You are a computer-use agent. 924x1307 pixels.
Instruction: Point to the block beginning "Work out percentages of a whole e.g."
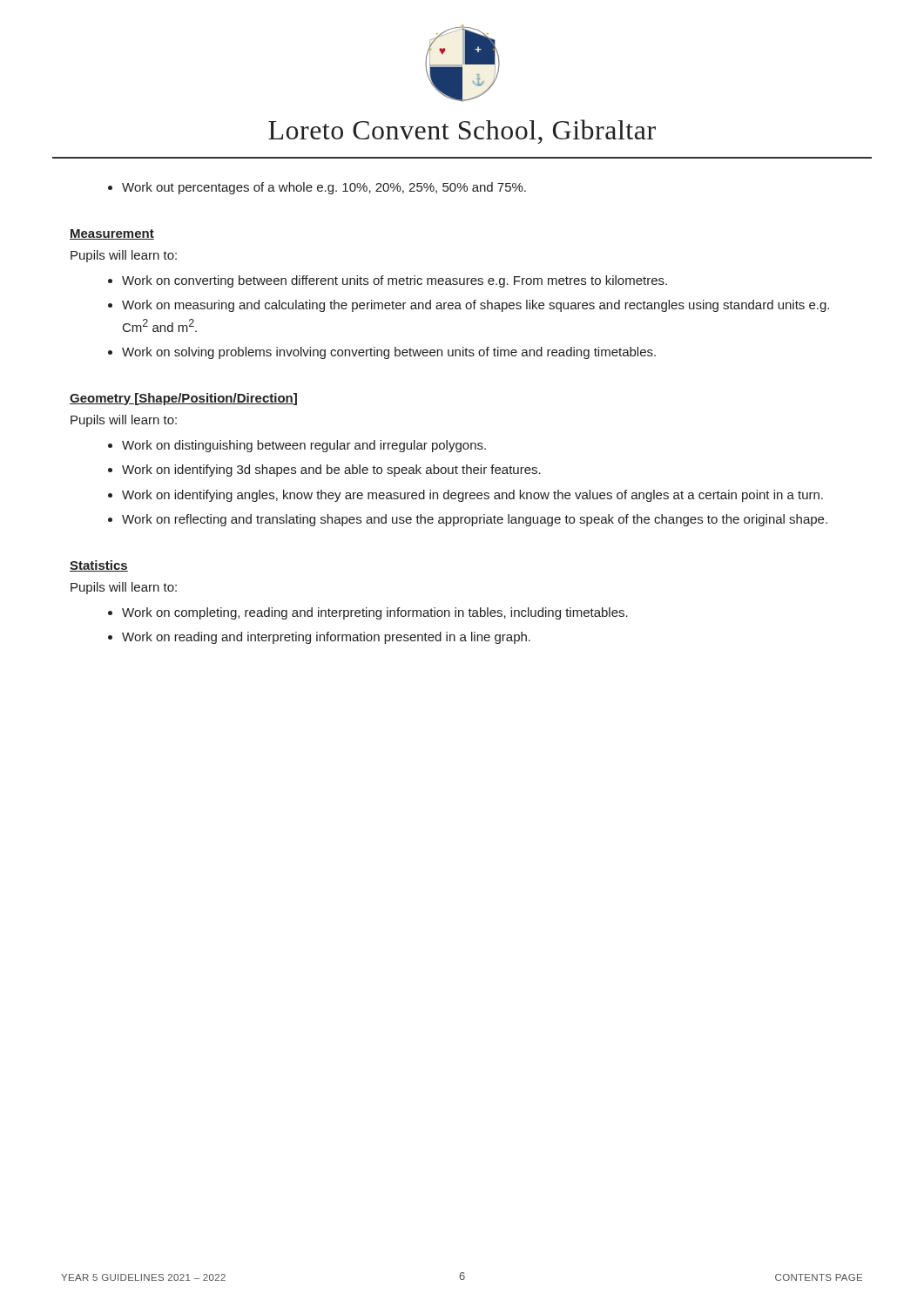[x=462, y=188]
